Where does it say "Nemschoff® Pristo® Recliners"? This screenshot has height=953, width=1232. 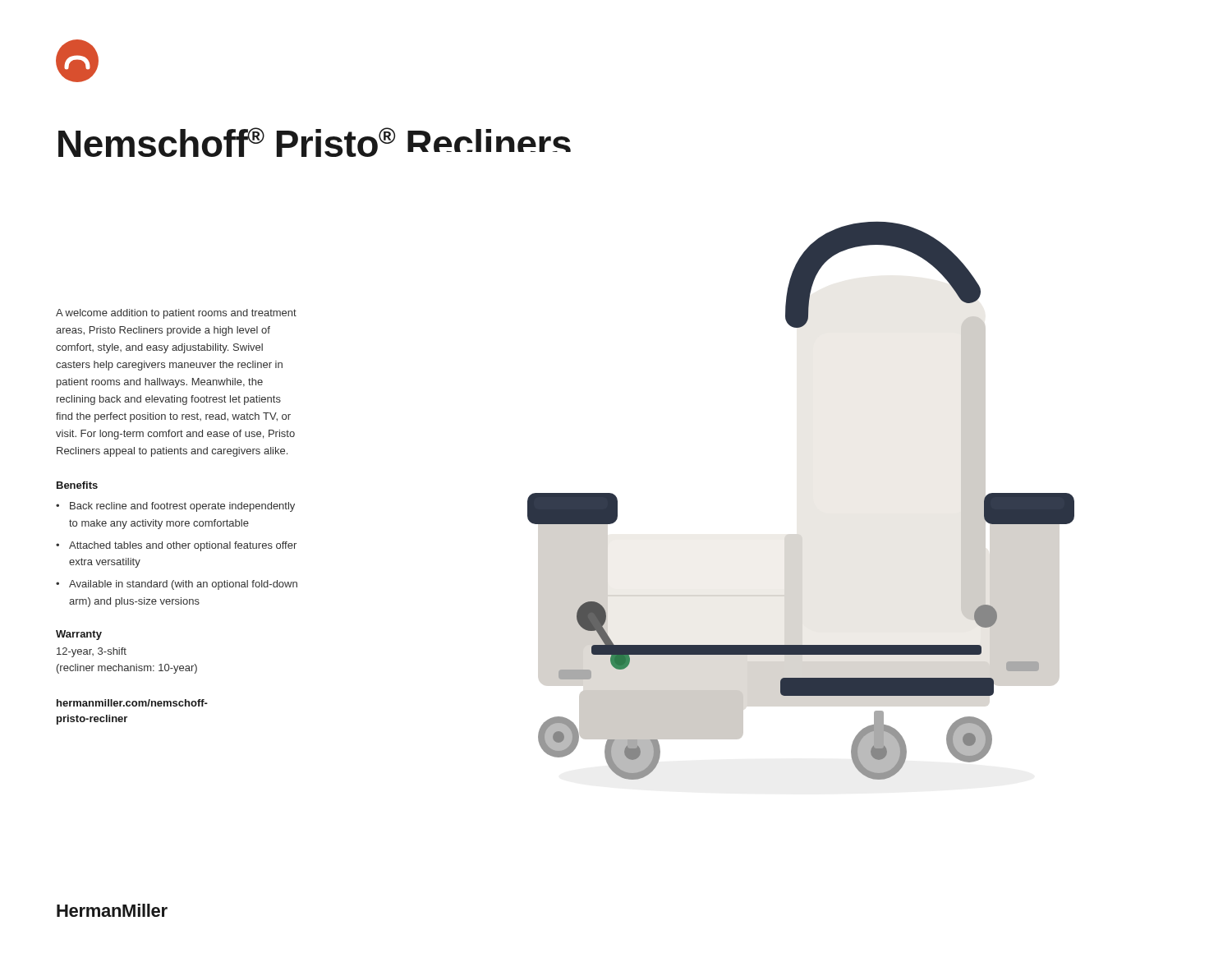pos(314,144)
